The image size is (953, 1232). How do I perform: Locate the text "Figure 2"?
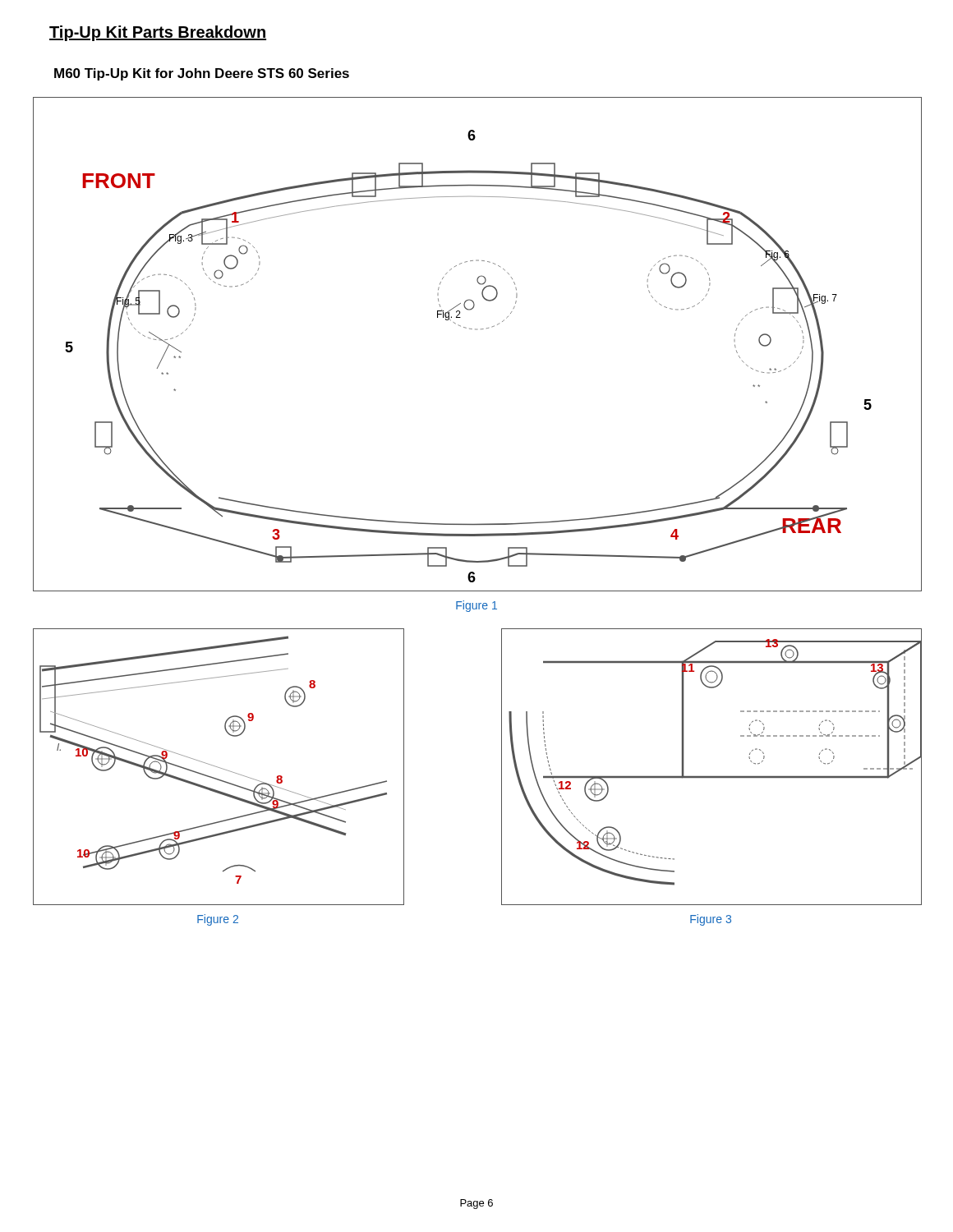[218, 919]
